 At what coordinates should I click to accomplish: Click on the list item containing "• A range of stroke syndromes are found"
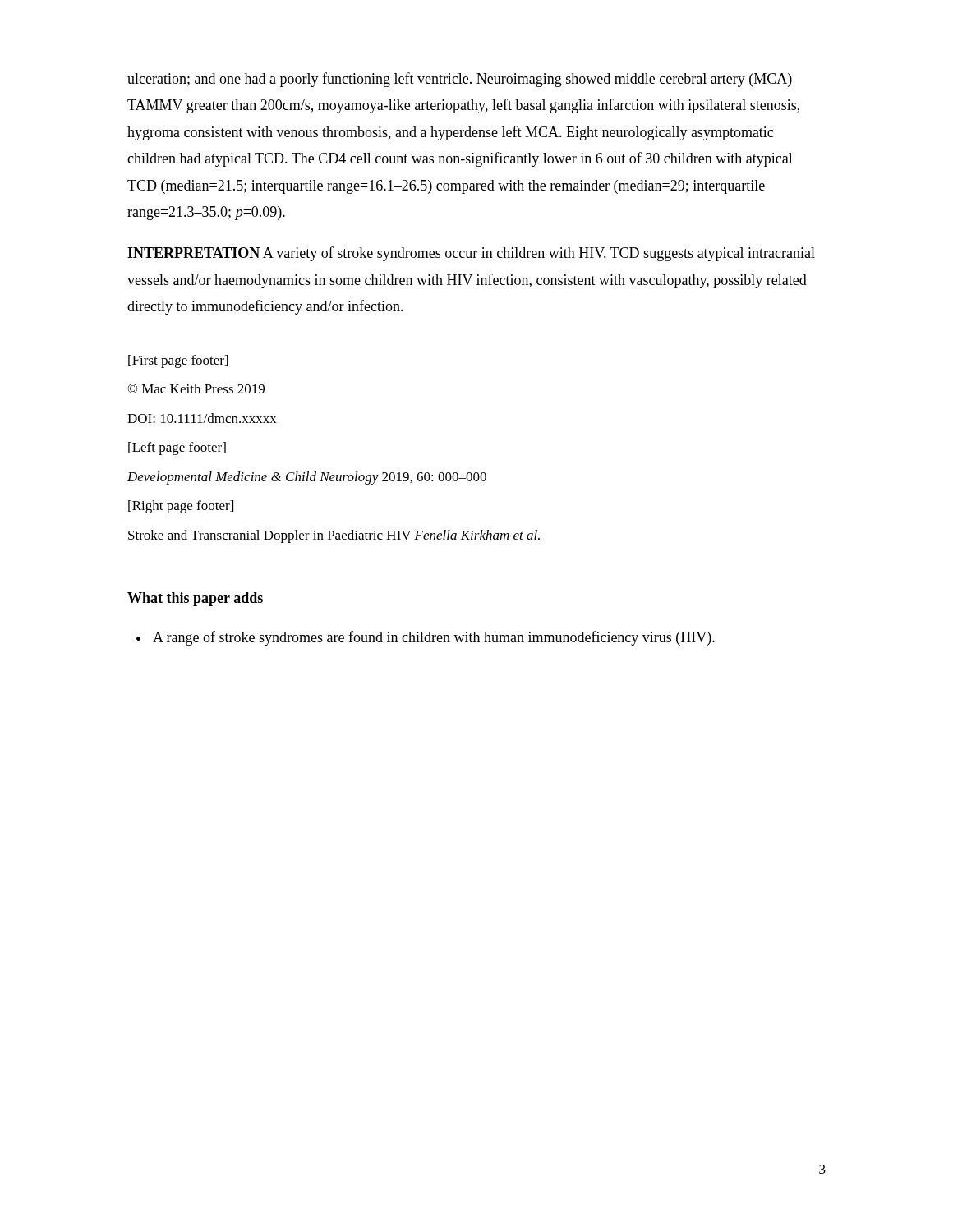[479, 639]
